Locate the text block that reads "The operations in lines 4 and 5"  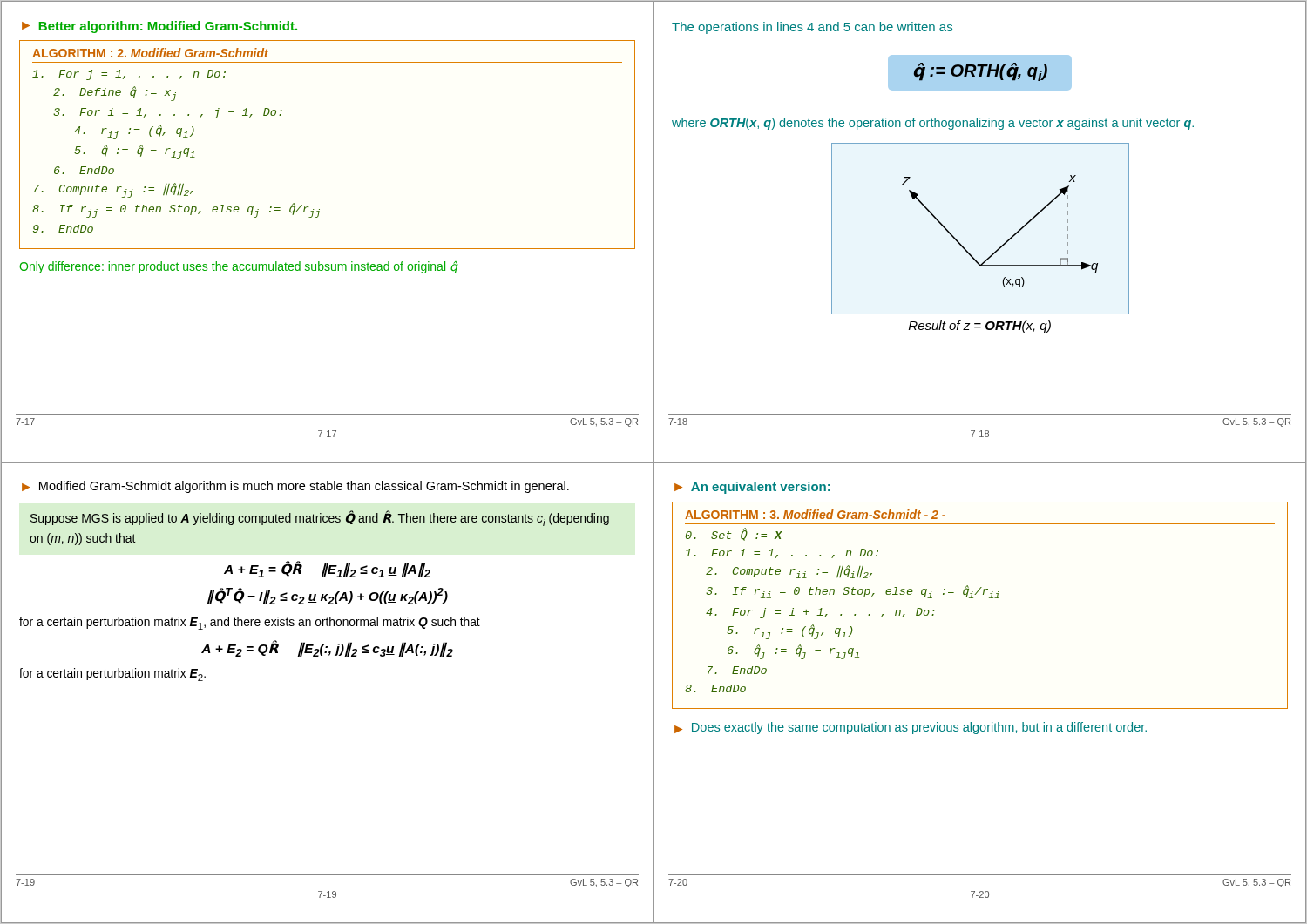coord(812,27)
